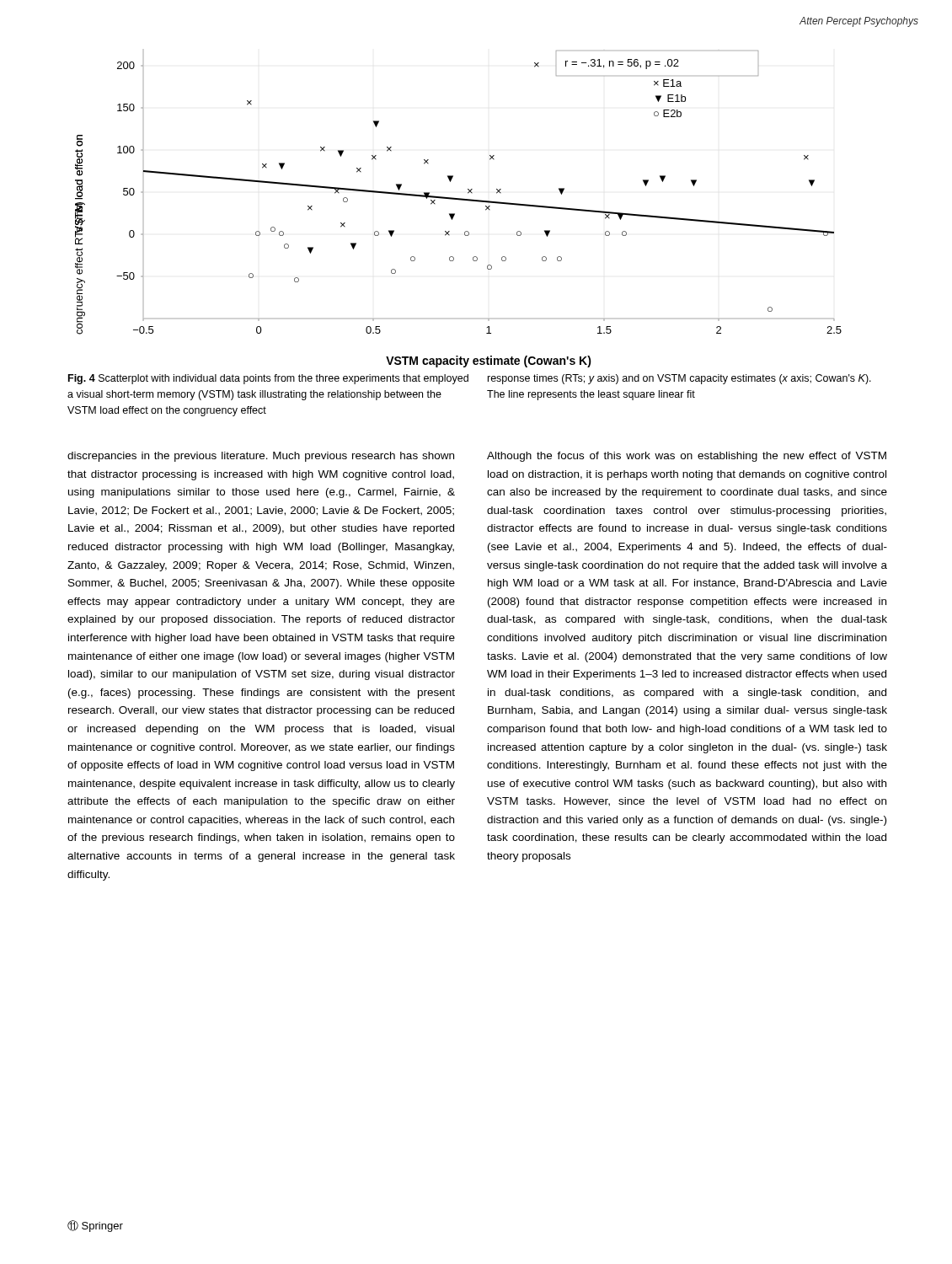
Task: Select the text block starting "discrepancies in the previous literature. Much previous research"
Action: [x=261, y=665]
